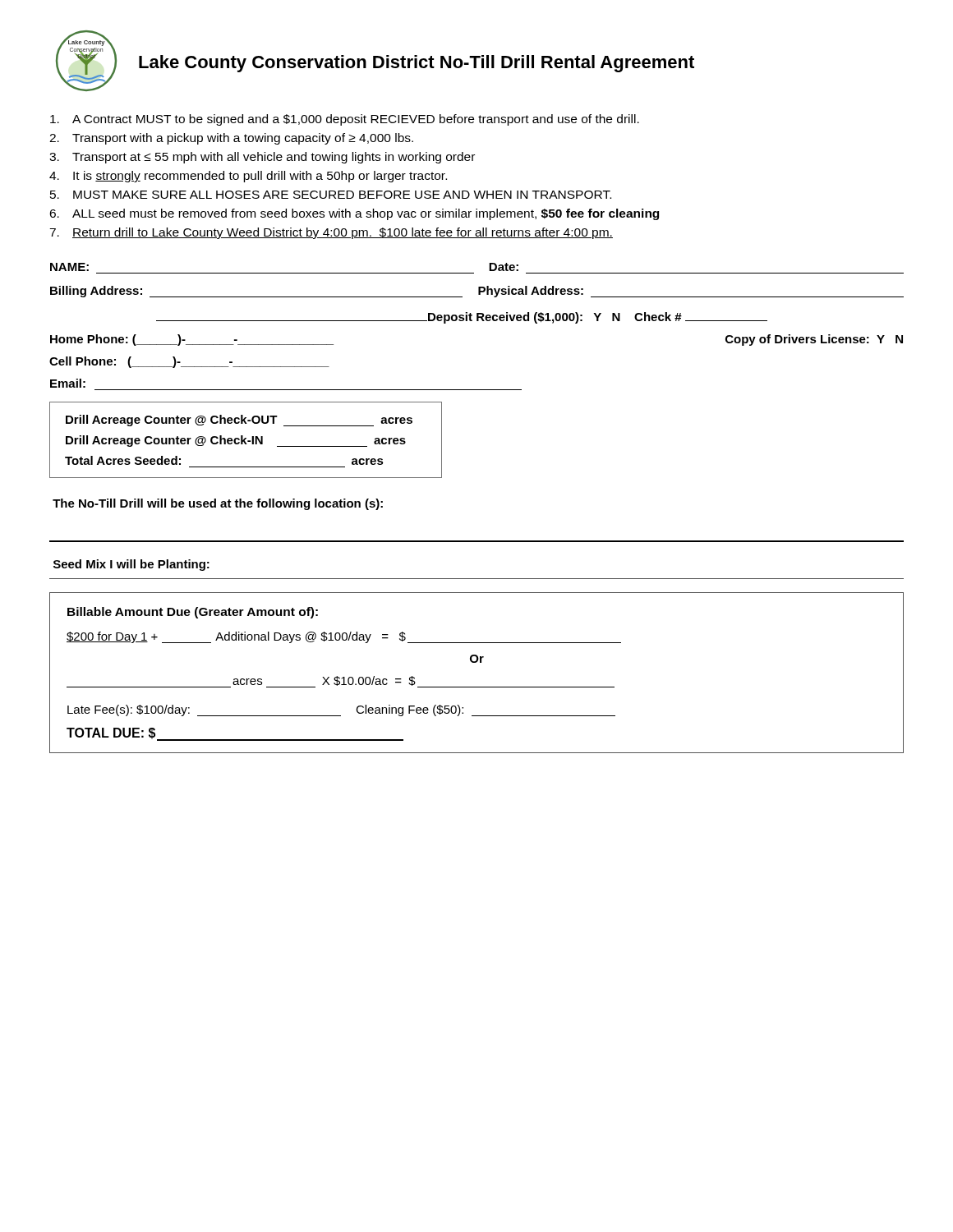Viewport: 953px width, 1232px height.
Task: Navigate to the text starting "The No-Till Drill"
Action: click(x=217, y=503)
